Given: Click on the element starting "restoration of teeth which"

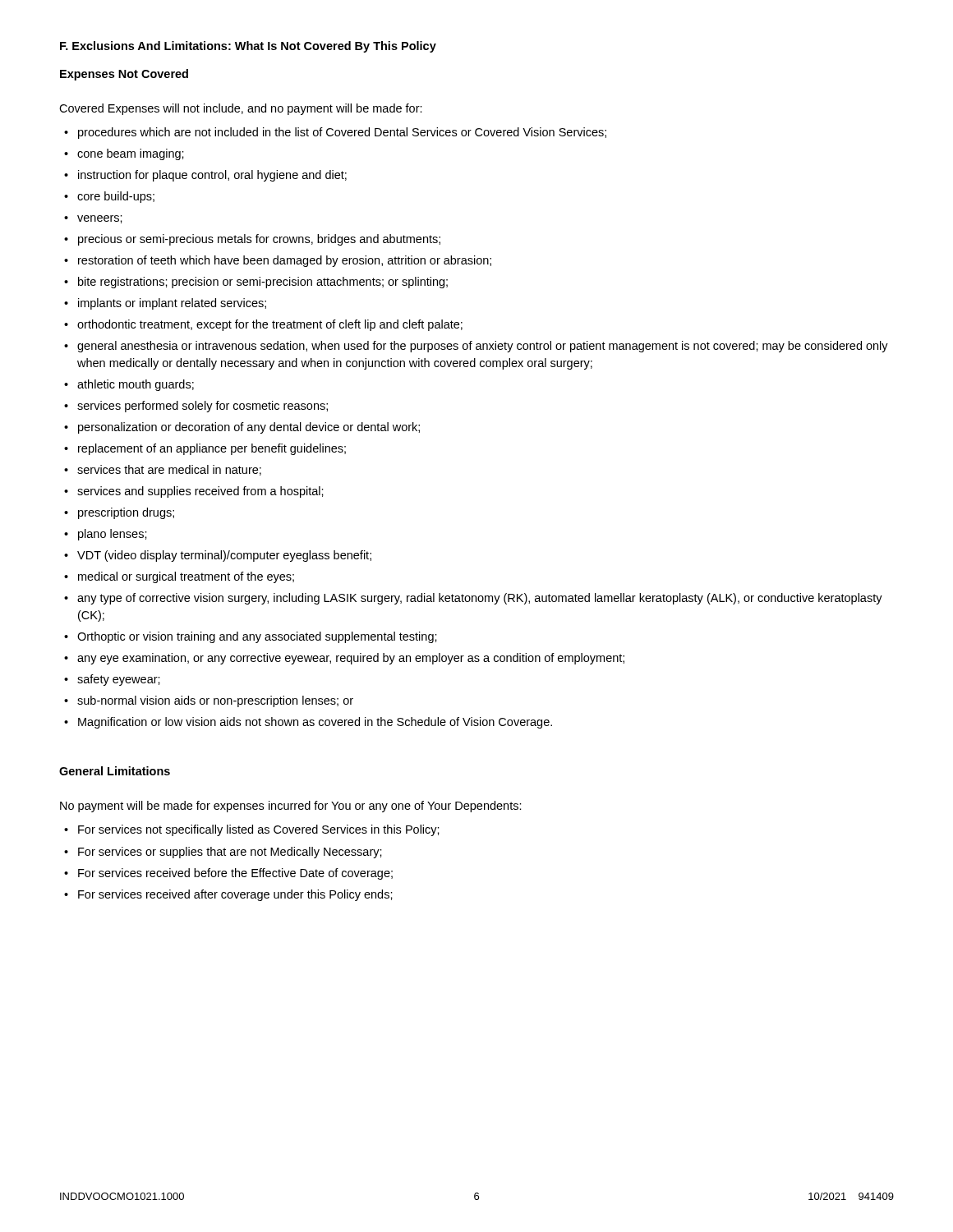Looking at the screenshot, I should coord(476,261).
